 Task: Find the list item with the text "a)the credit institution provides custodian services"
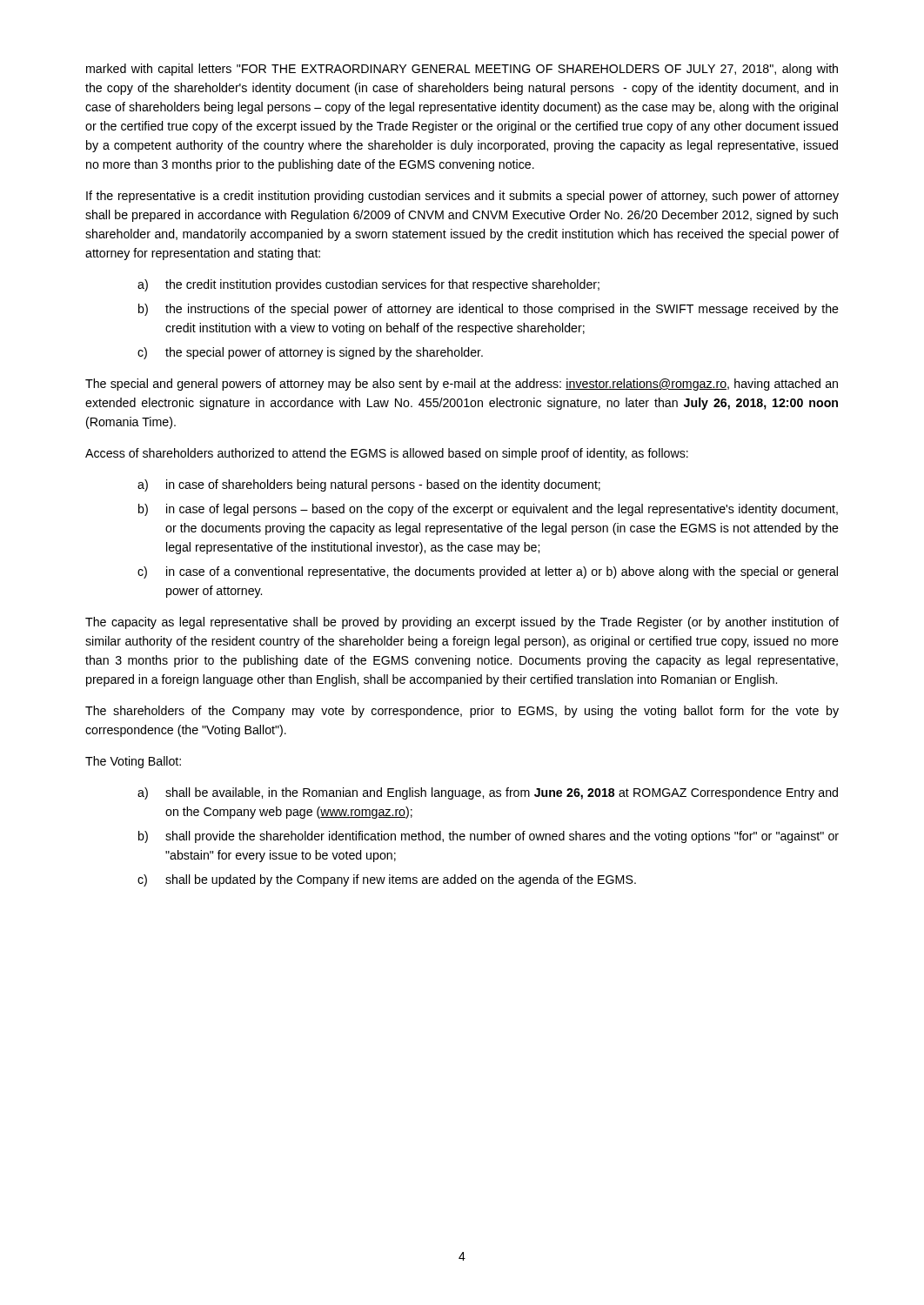click(488, 284)
